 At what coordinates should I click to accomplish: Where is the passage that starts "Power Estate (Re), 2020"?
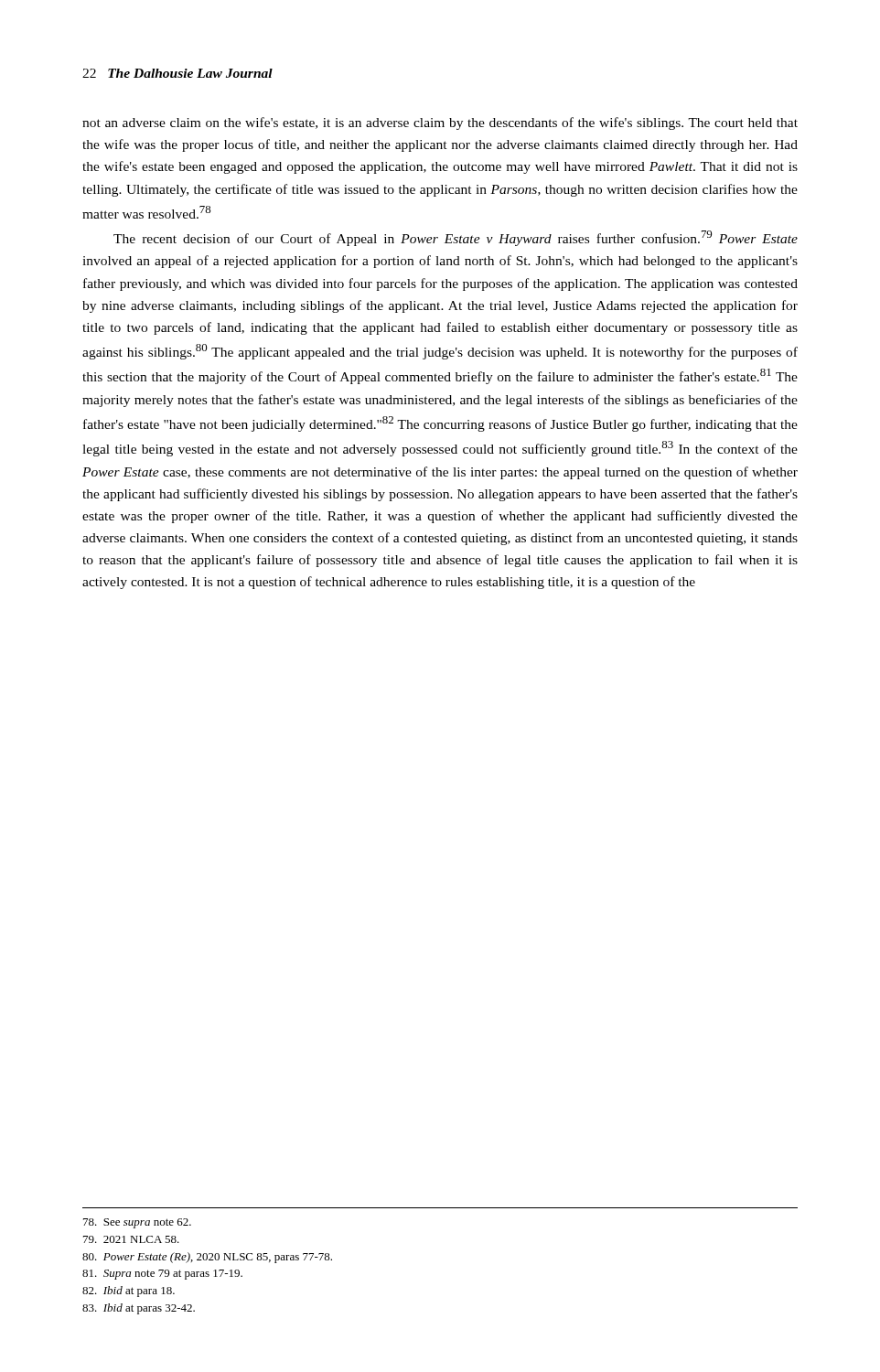coord(208,1256)
